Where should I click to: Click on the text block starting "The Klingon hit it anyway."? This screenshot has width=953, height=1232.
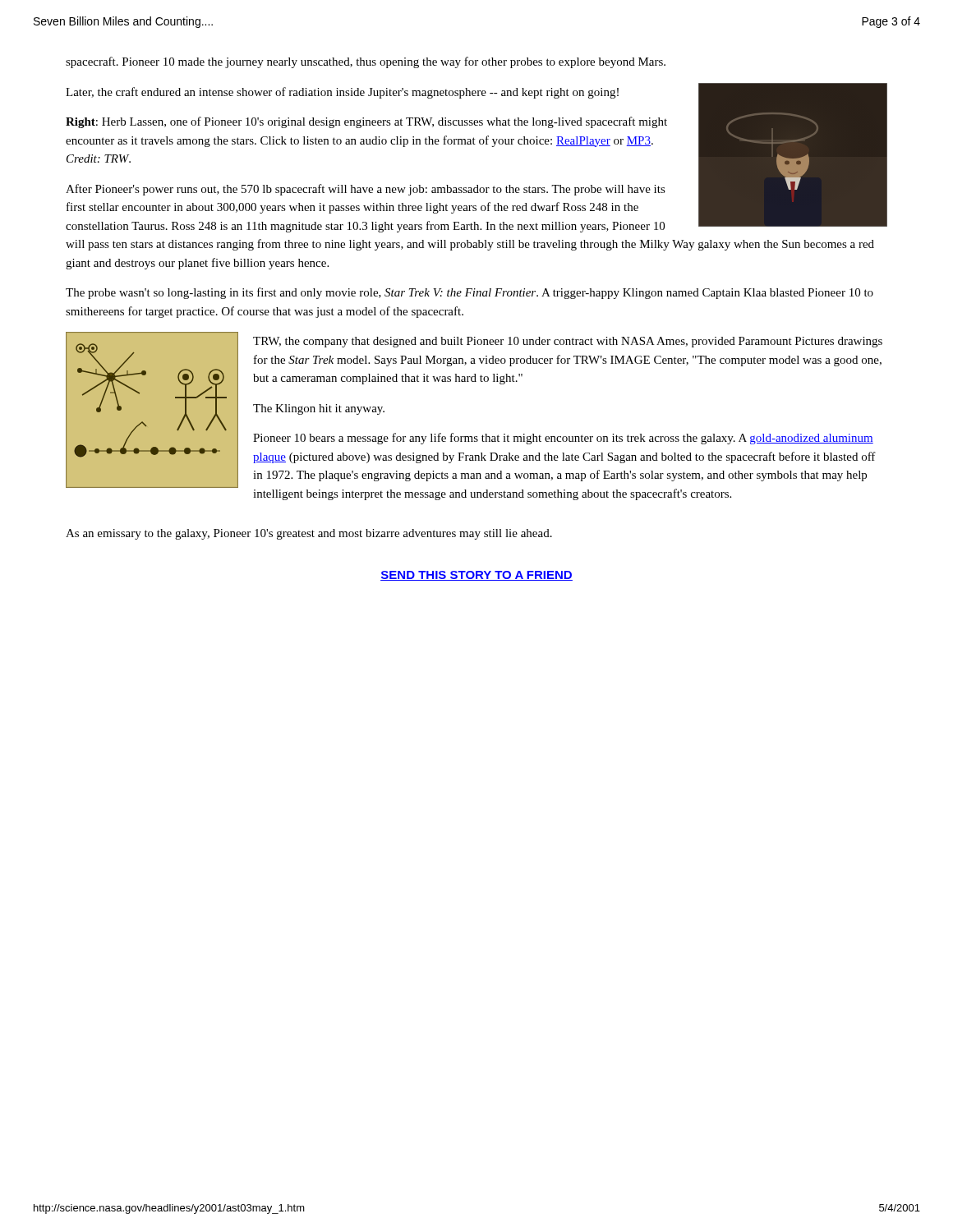[x=319, y=408]
